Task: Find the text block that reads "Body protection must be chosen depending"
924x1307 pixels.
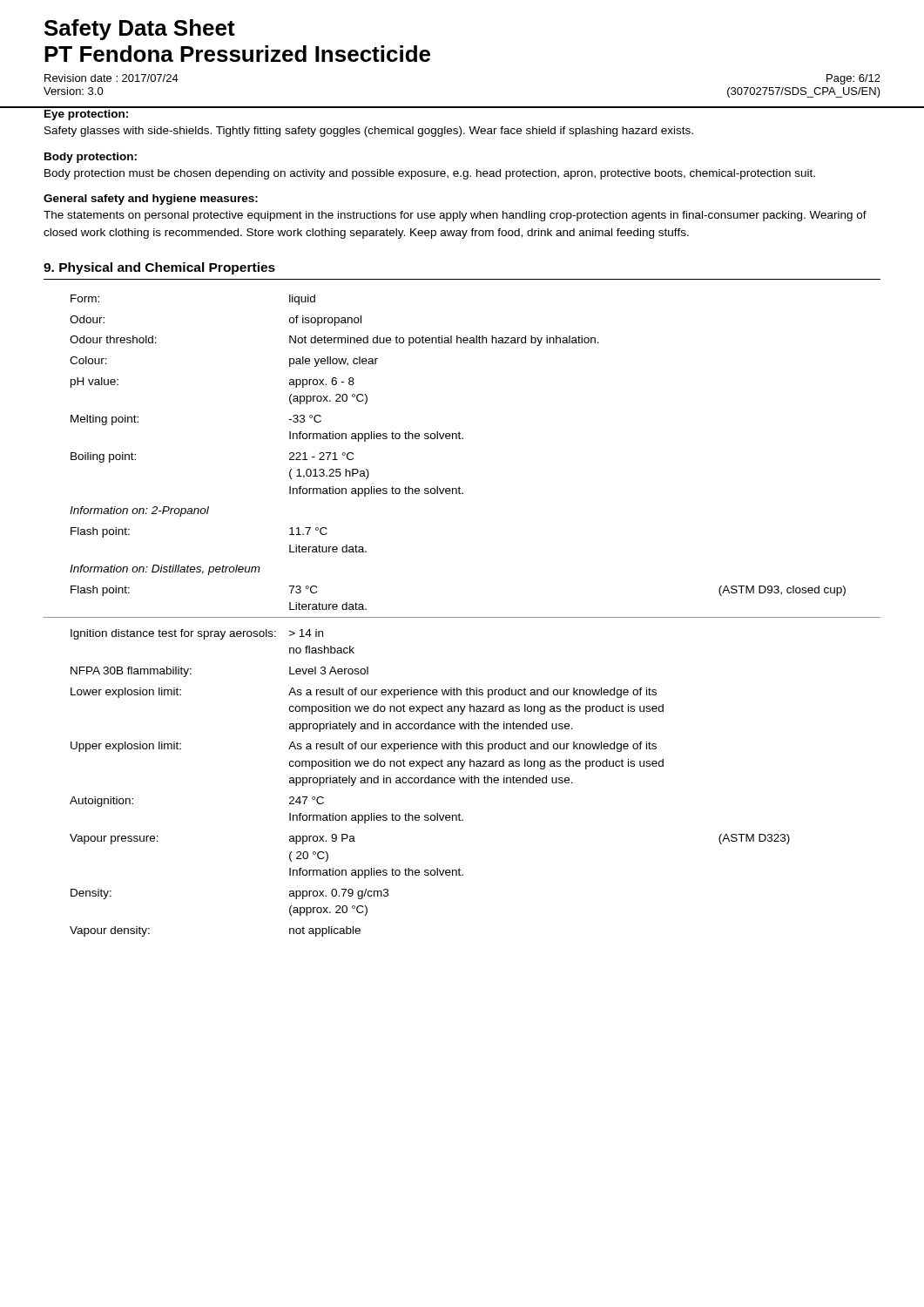Action: [430, 173]
